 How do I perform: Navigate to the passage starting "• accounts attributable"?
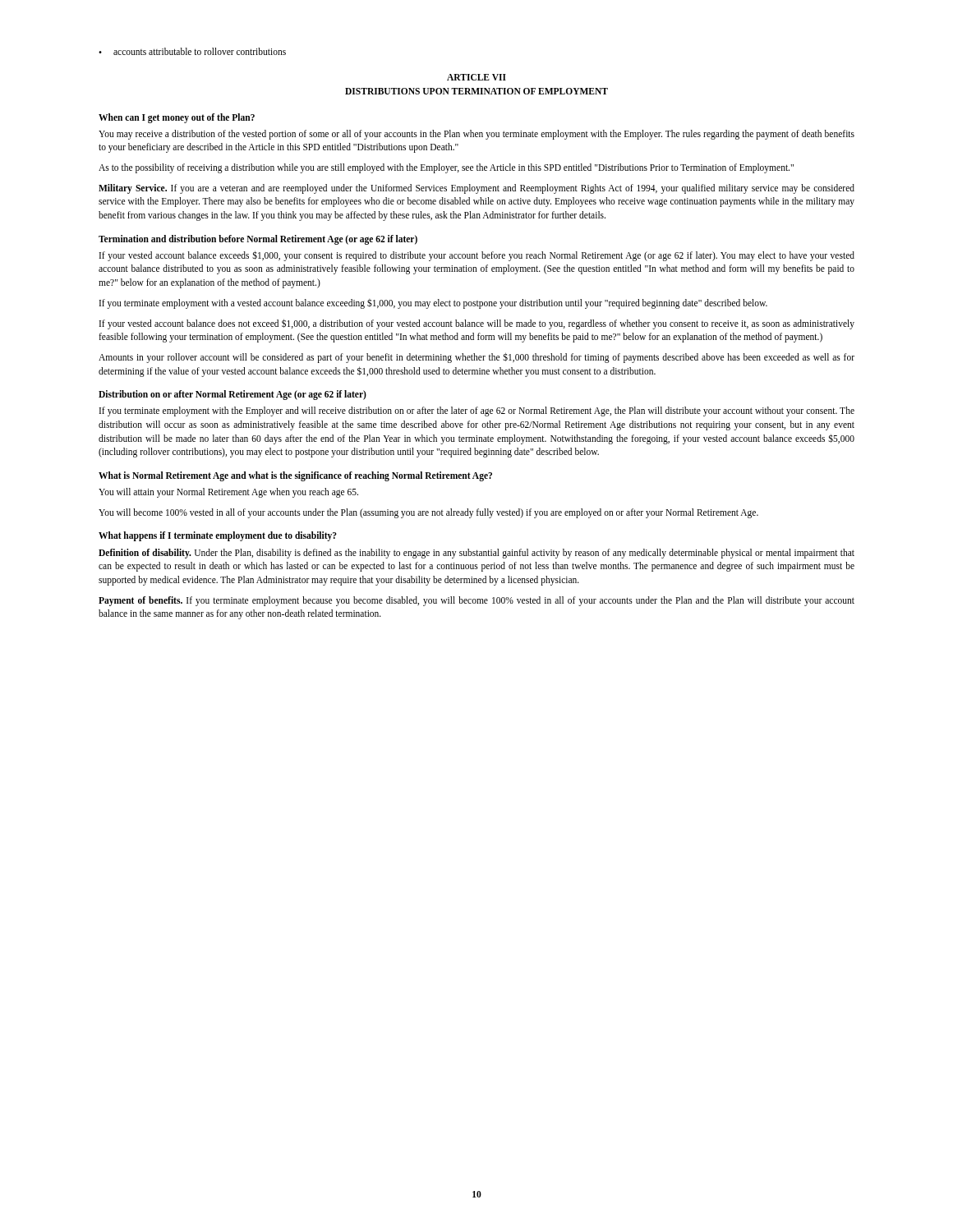pos(192,52)
